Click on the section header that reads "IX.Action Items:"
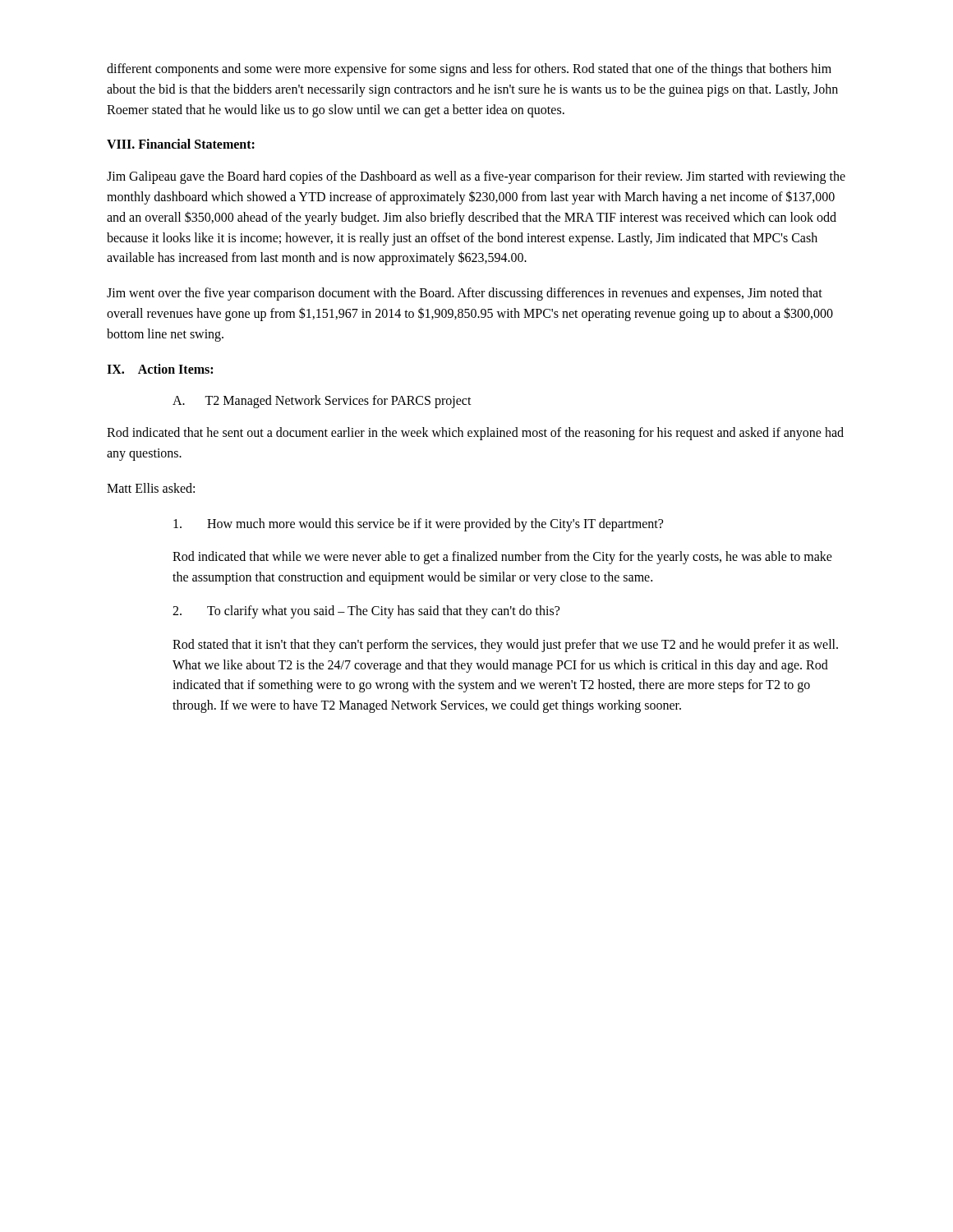953x1232 pixels. point(160,370)
